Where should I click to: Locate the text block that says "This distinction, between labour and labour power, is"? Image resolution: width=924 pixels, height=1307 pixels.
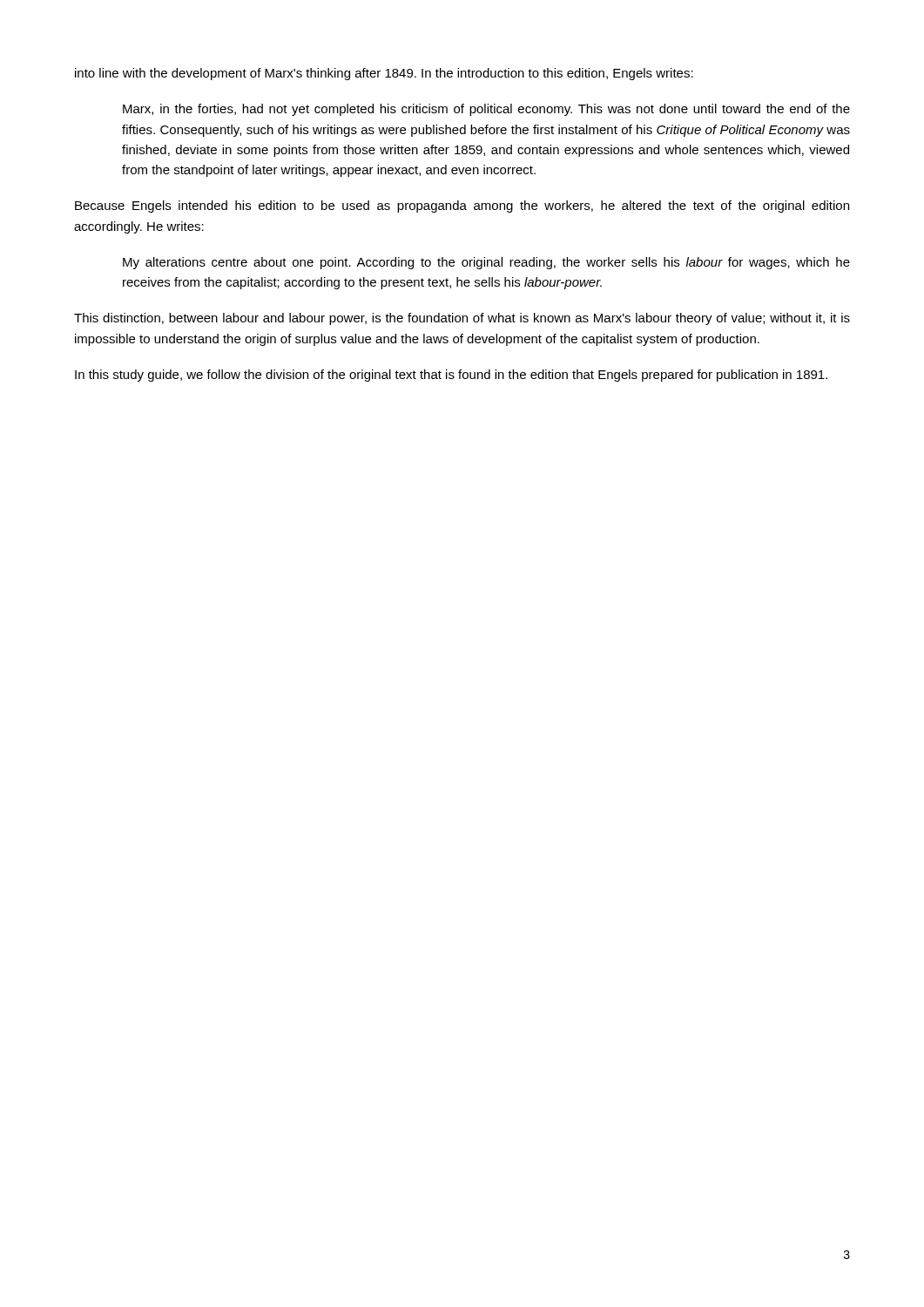click(x=462, y=328)
